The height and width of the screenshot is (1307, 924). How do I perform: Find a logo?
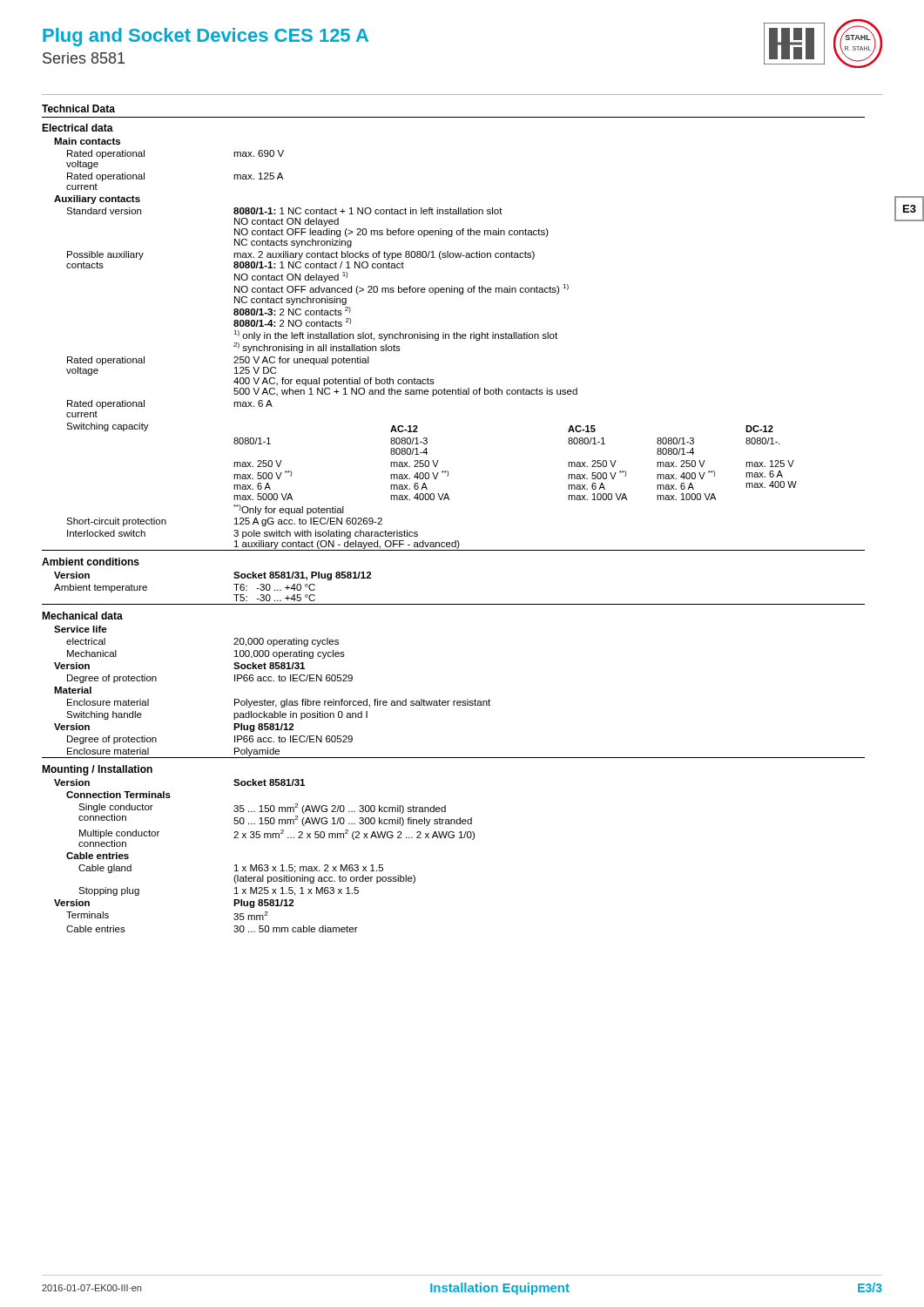pos(823,44)
